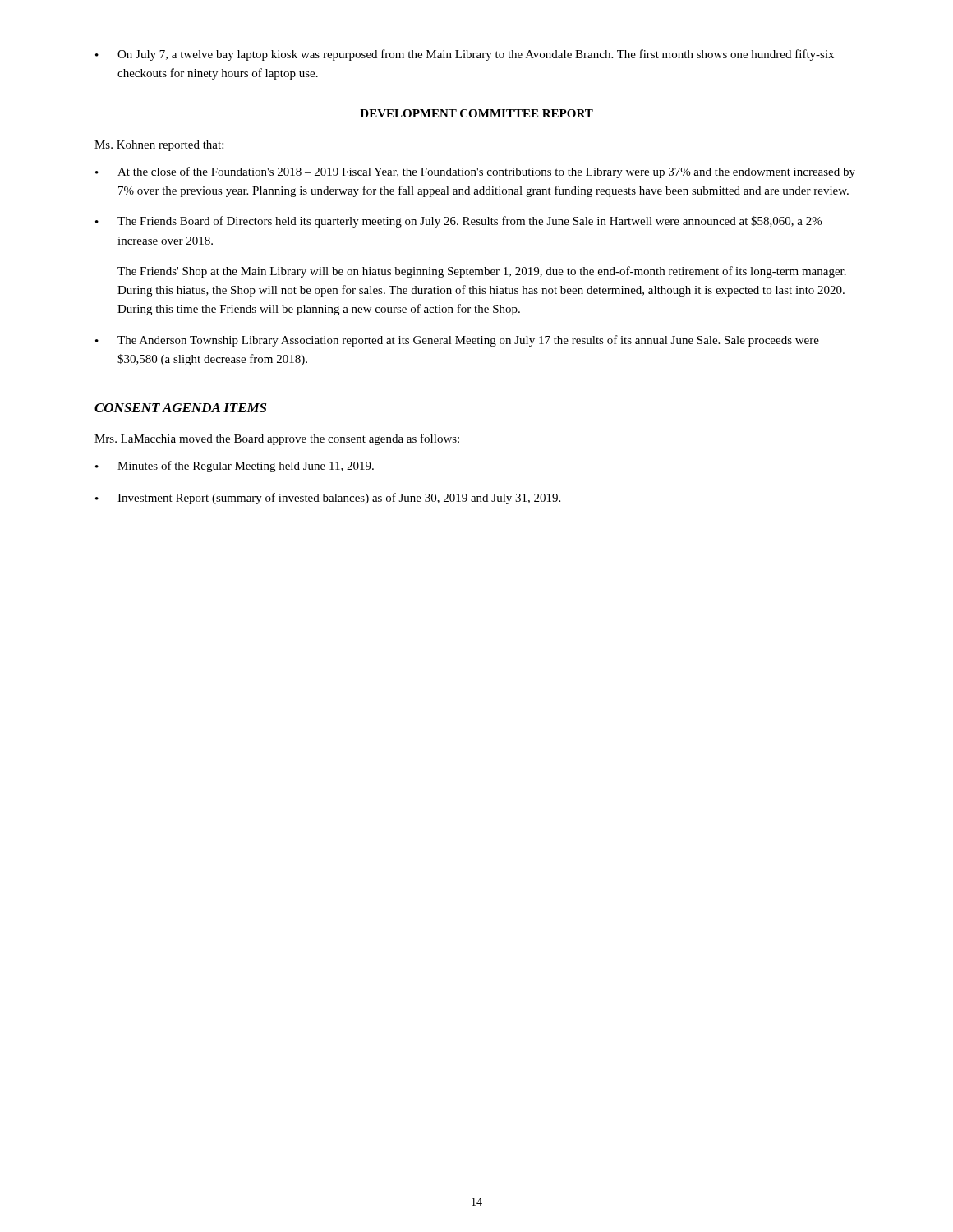Select the passage starting "• On July 7, a"
Viewport: 953px width, 1232px height.
tap(476, 64)
